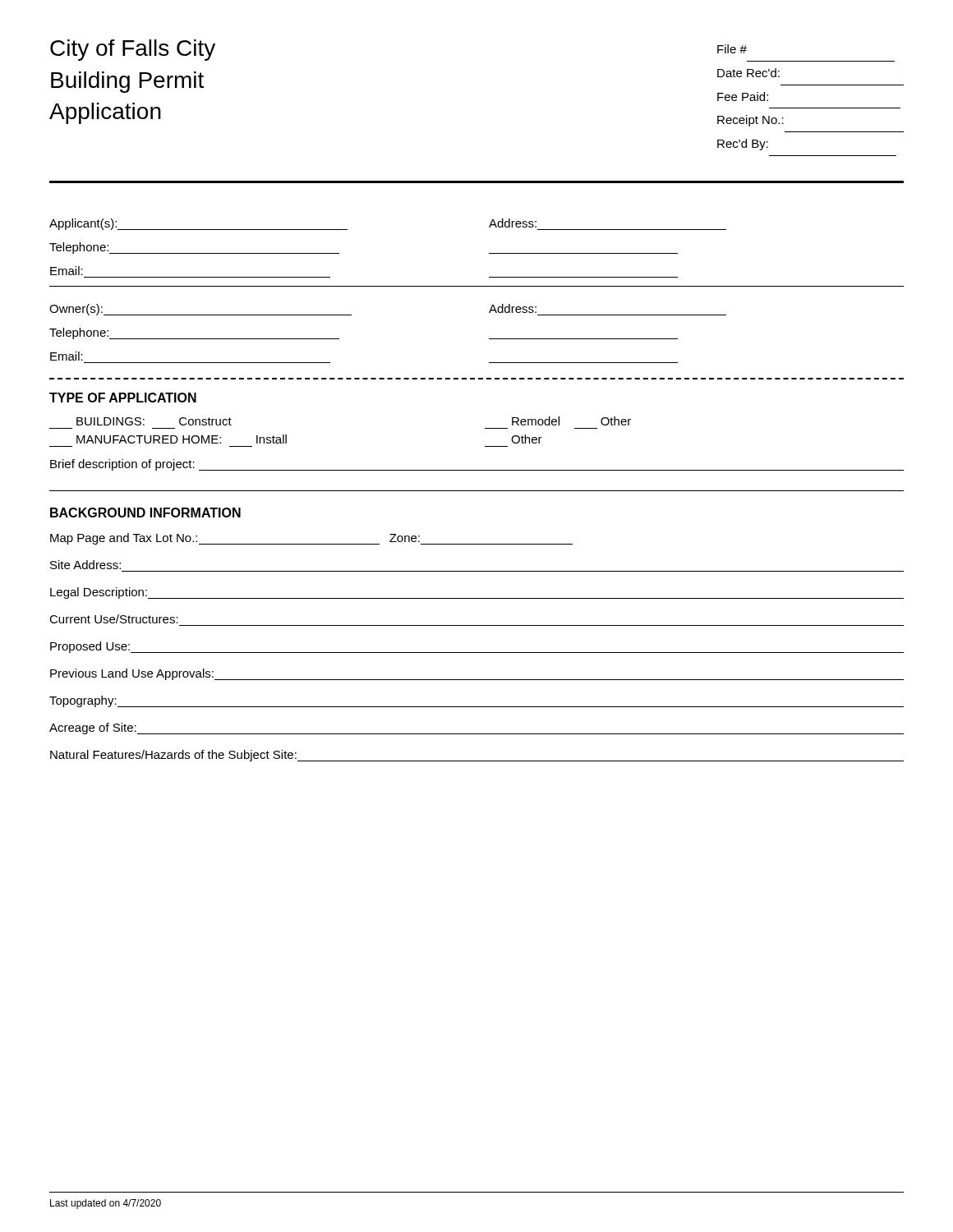Select the passage starting "Acreage of Site:"
The height and width of the screenshot is (1232, 953).
(x=476, y=726)
